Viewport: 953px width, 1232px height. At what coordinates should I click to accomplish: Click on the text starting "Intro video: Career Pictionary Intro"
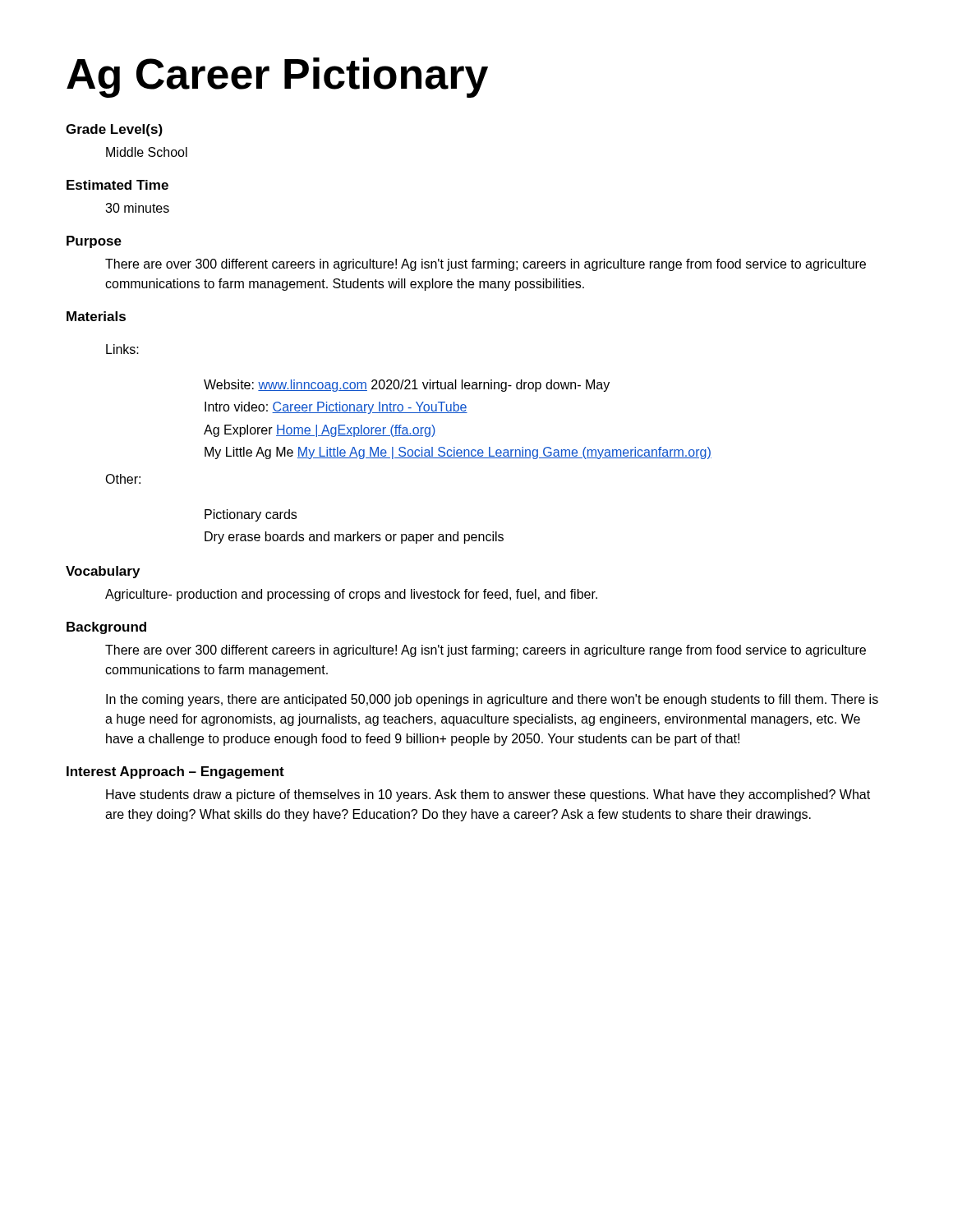(336, 408)
